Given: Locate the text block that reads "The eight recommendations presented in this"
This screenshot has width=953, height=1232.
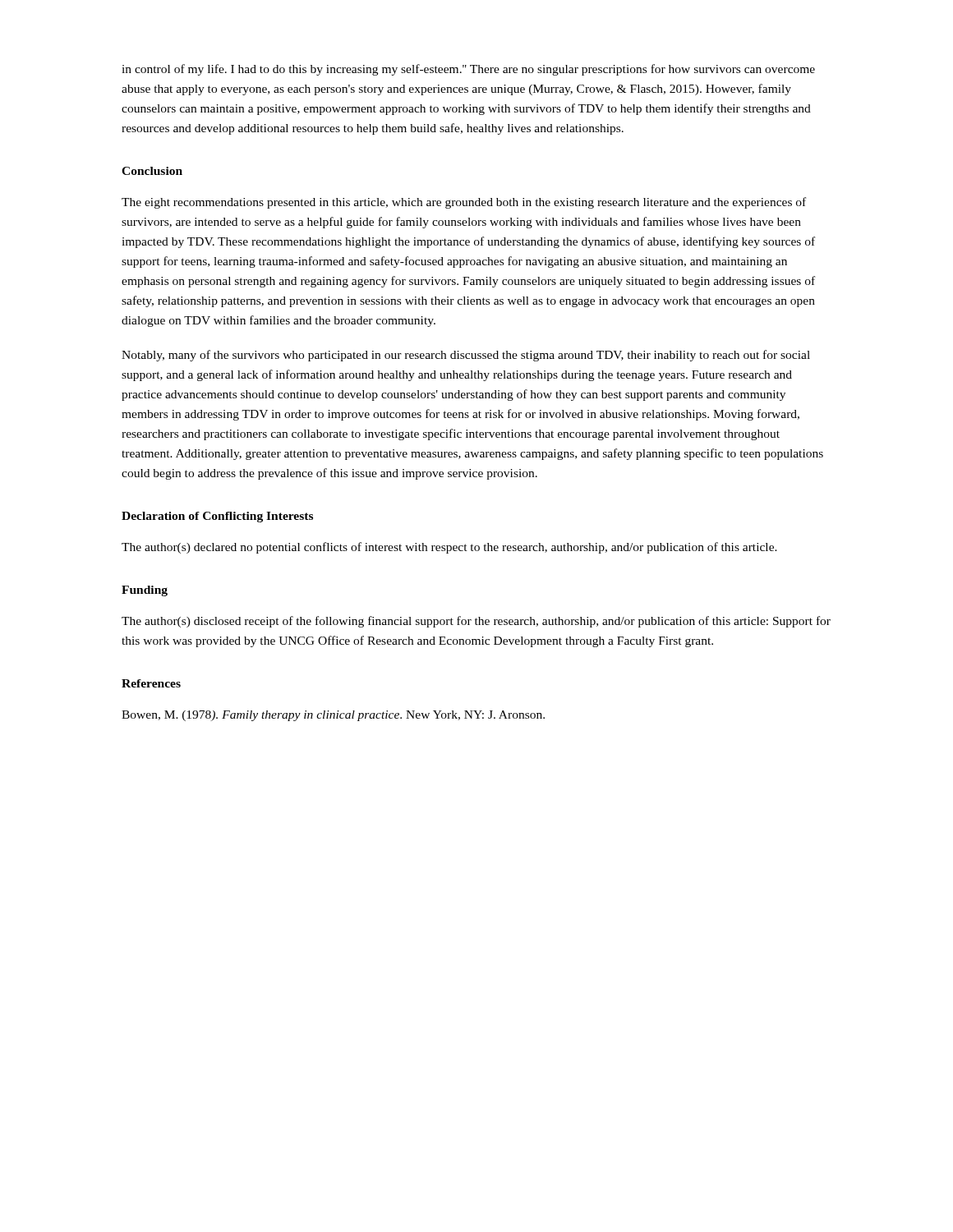Looking at the screenshot, I should click(476, 261).
